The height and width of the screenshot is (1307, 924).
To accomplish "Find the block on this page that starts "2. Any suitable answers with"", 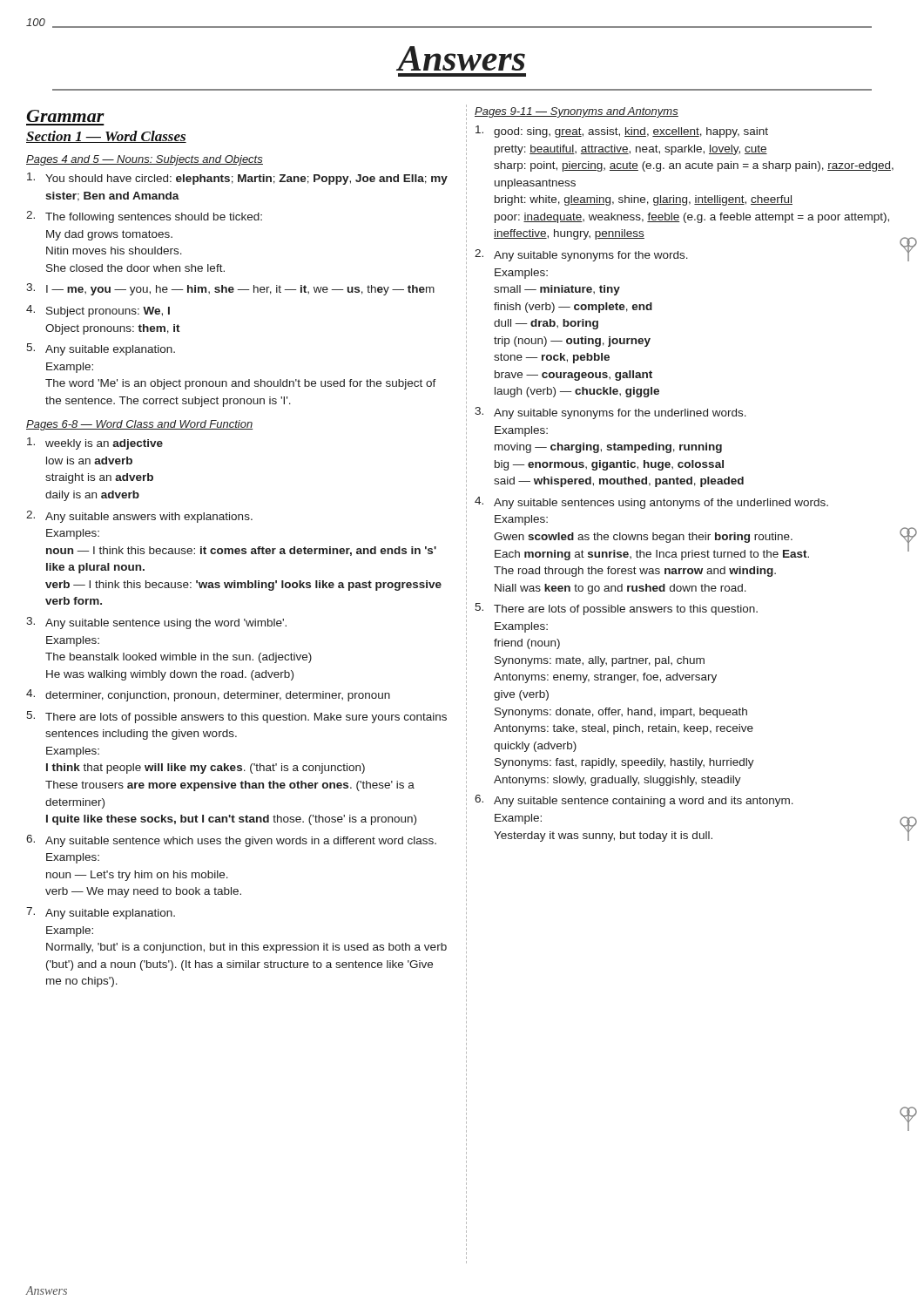I will tap(240, 559).
